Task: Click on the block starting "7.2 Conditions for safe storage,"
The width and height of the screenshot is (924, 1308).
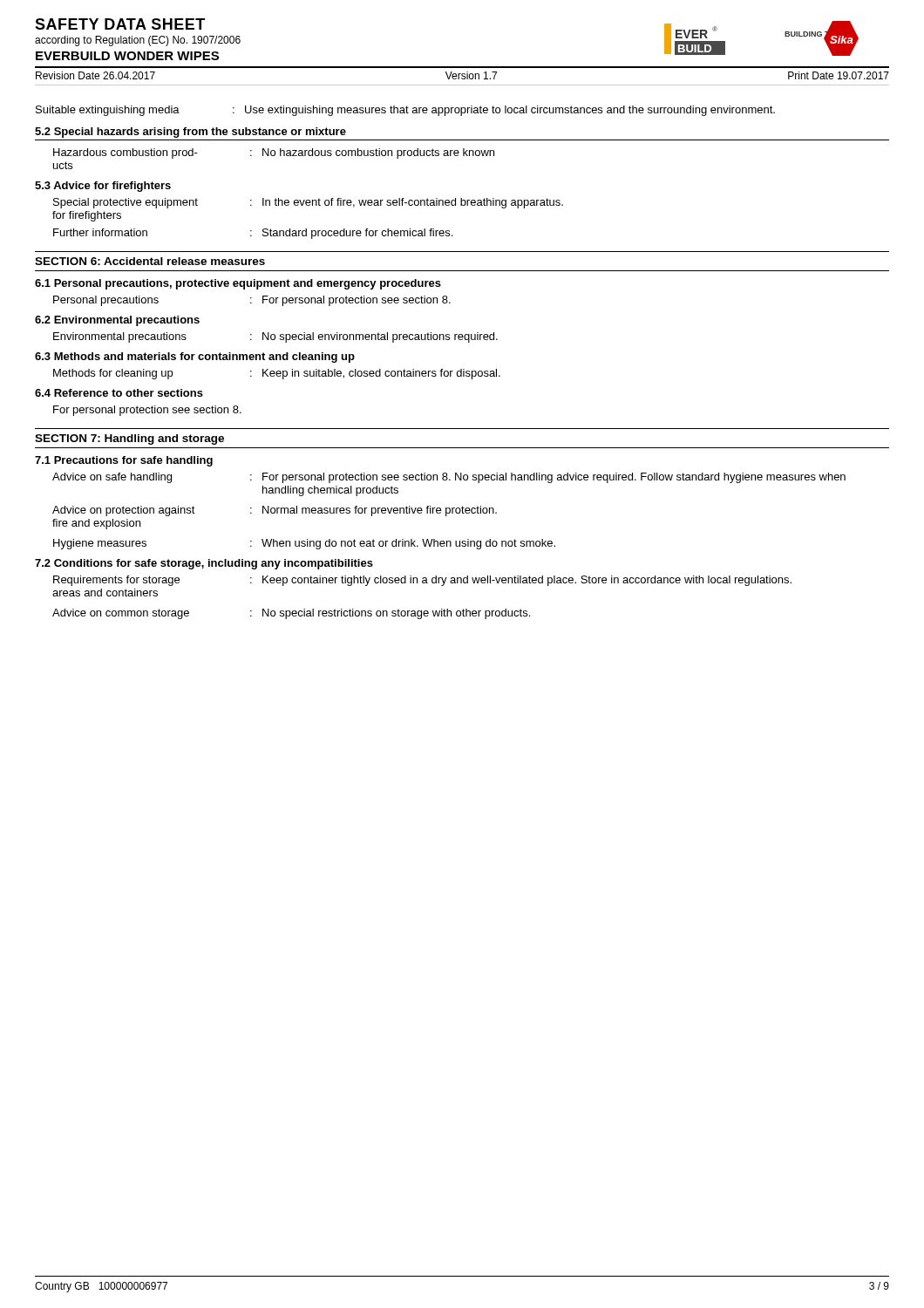Action: [204, 563]
